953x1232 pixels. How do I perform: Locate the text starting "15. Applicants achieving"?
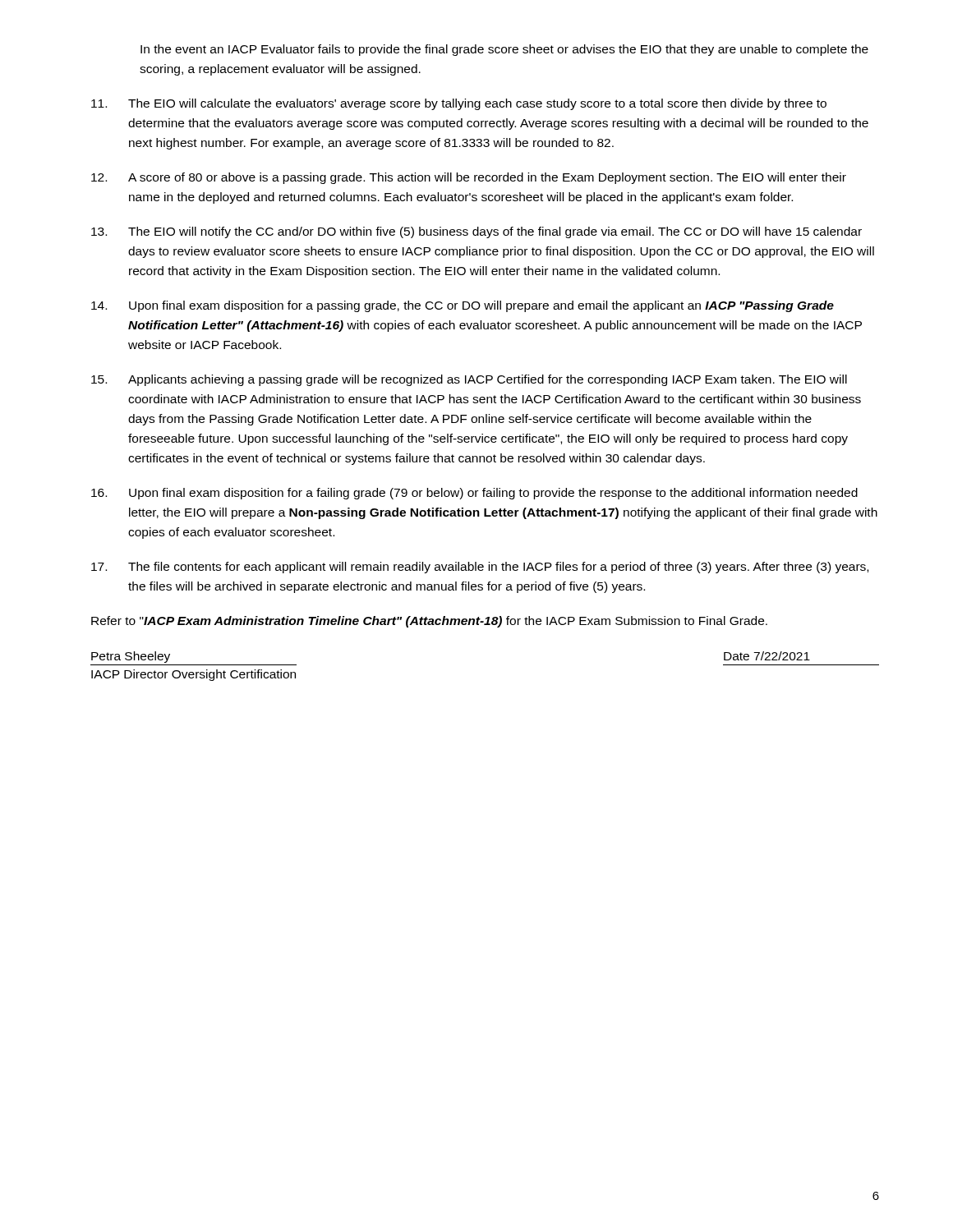[485, 419]
